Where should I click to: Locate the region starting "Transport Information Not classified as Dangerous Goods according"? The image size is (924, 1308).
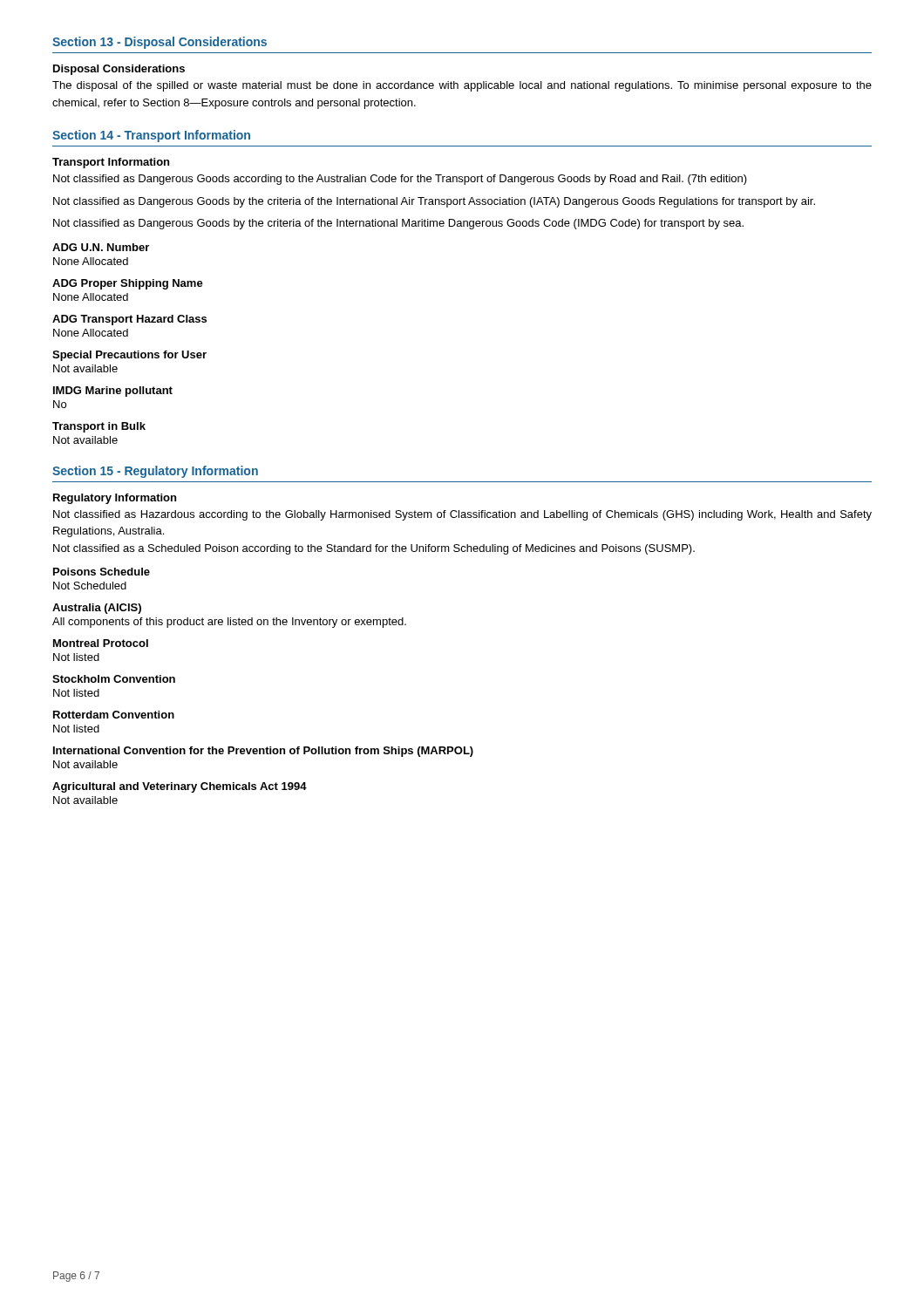click(x=462, y=193)
